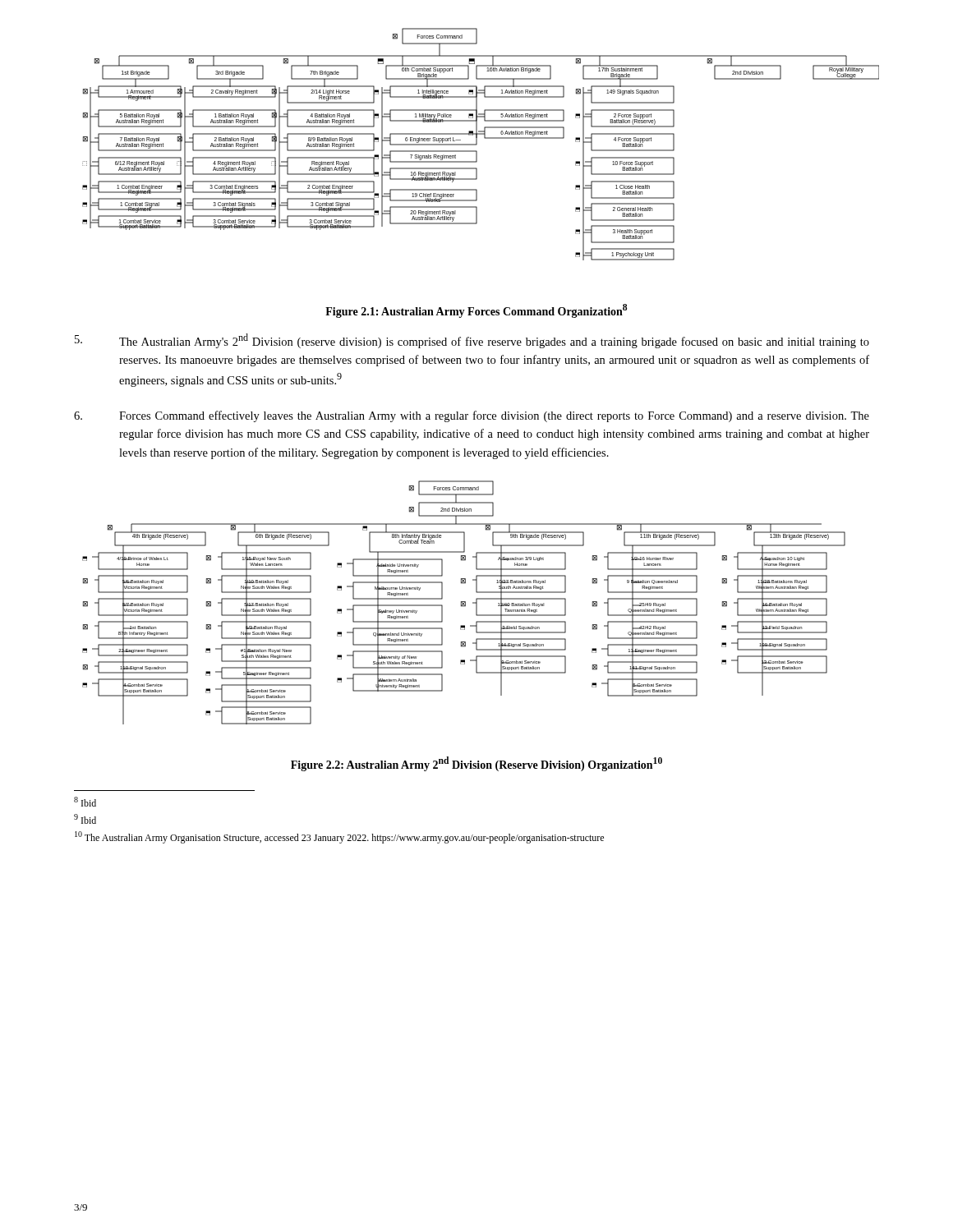Locate the caption that says "Figure 2.2: Australian Army 2nd Division (Reserve"
The image size is (953, 1232).
[x=476, y=763]
